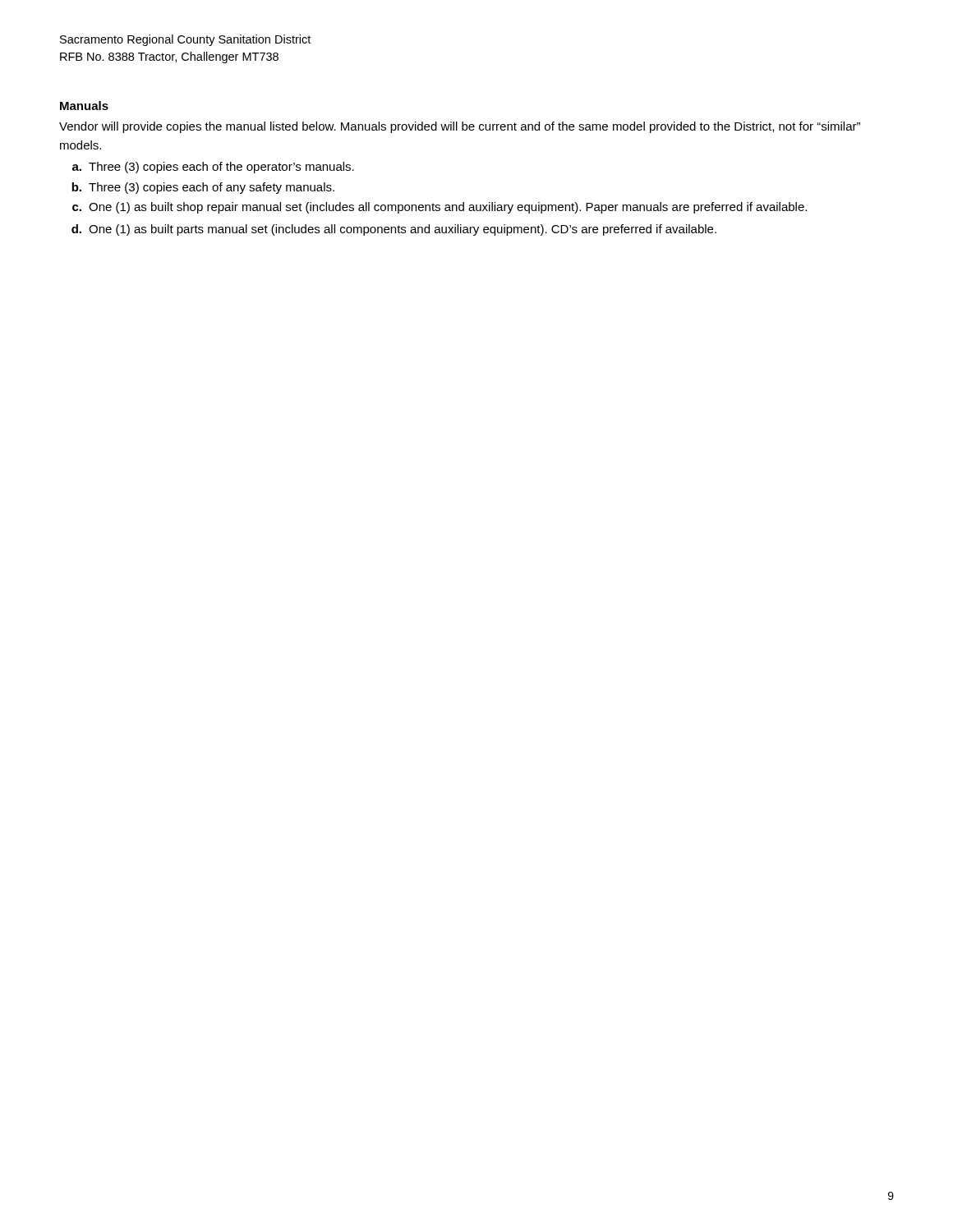Find the list item containing "a. Three (3) copies"
This screenshot has height=1232, width=953.
click(213, 168)
